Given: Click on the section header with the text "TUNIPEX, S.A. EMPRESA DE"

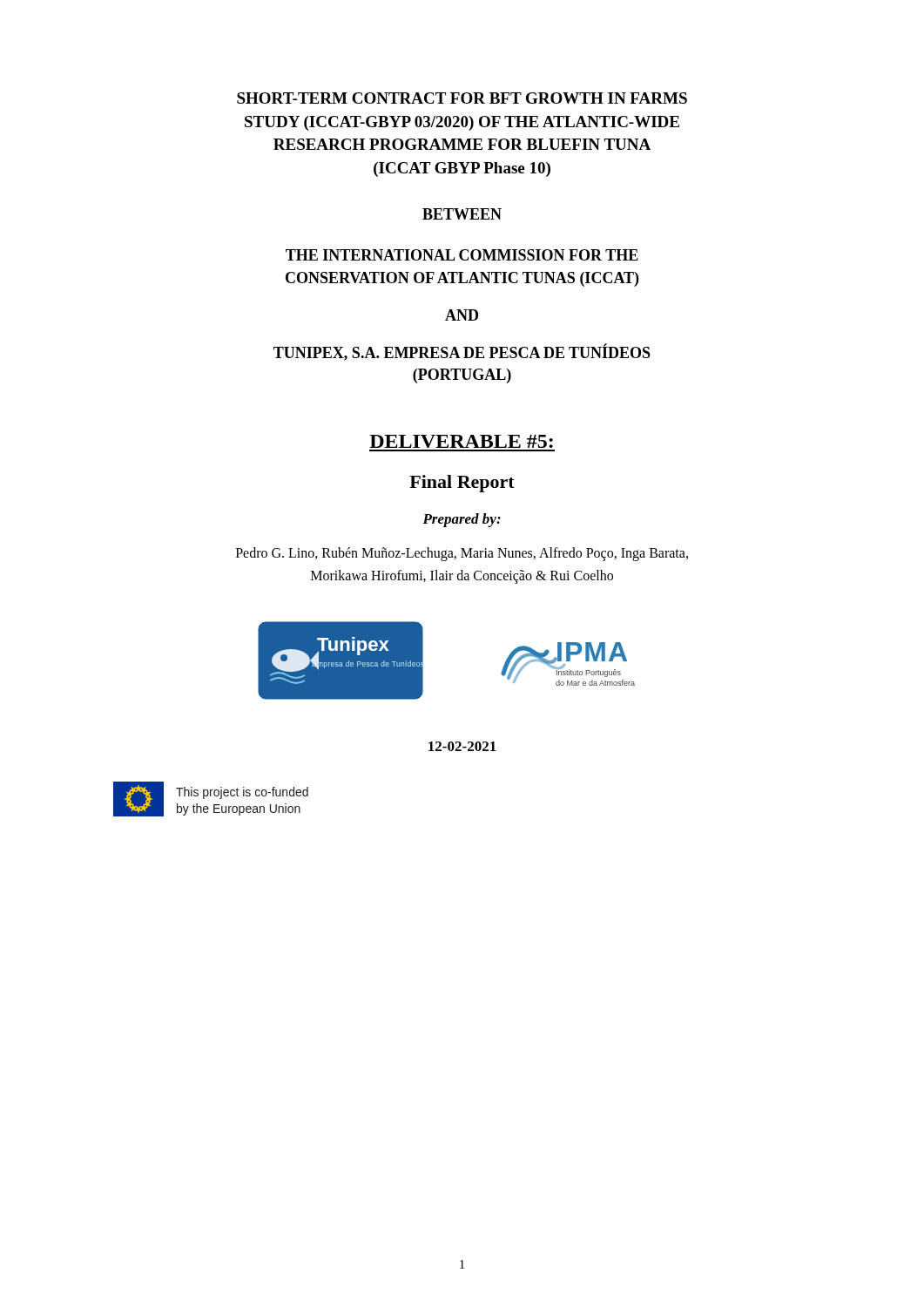Looking at the screenshot, I should pyautogui.click(x=462, y=364).
